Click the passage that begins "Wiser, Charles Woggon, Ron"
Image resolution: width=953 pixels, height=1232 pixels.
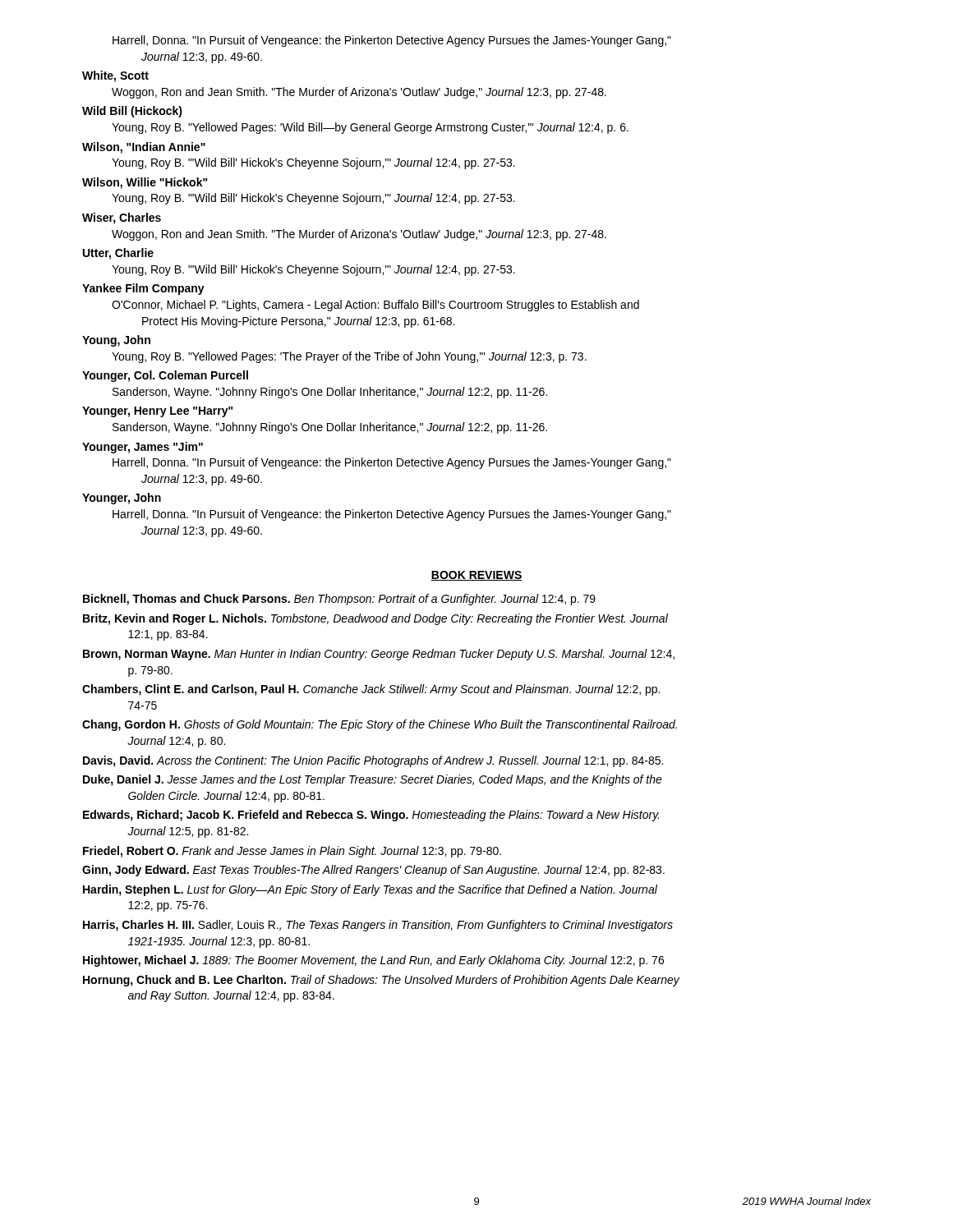click(x=476, y=226)
